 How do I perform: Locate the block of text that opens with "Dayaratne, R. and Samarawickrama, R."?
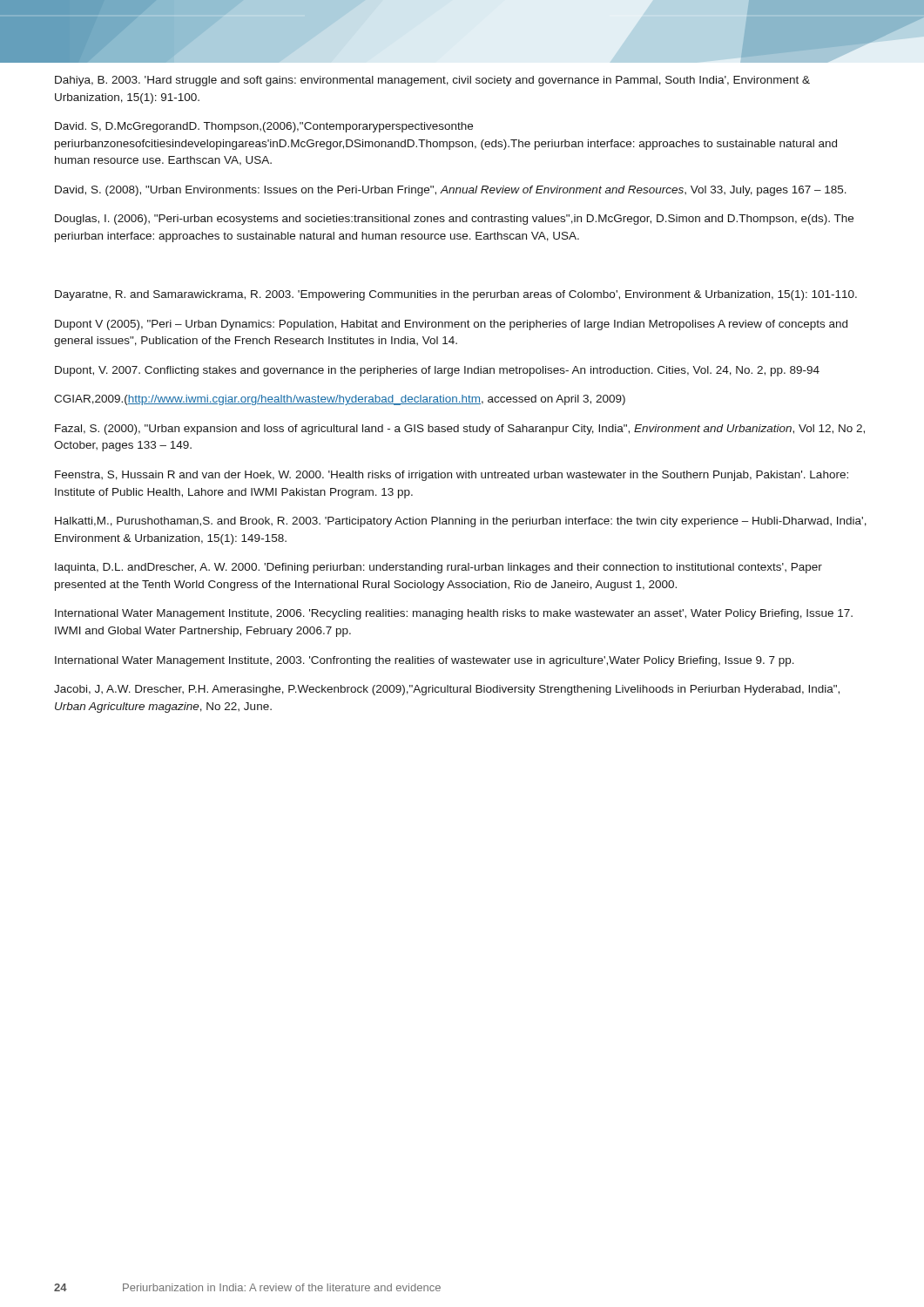456,294
